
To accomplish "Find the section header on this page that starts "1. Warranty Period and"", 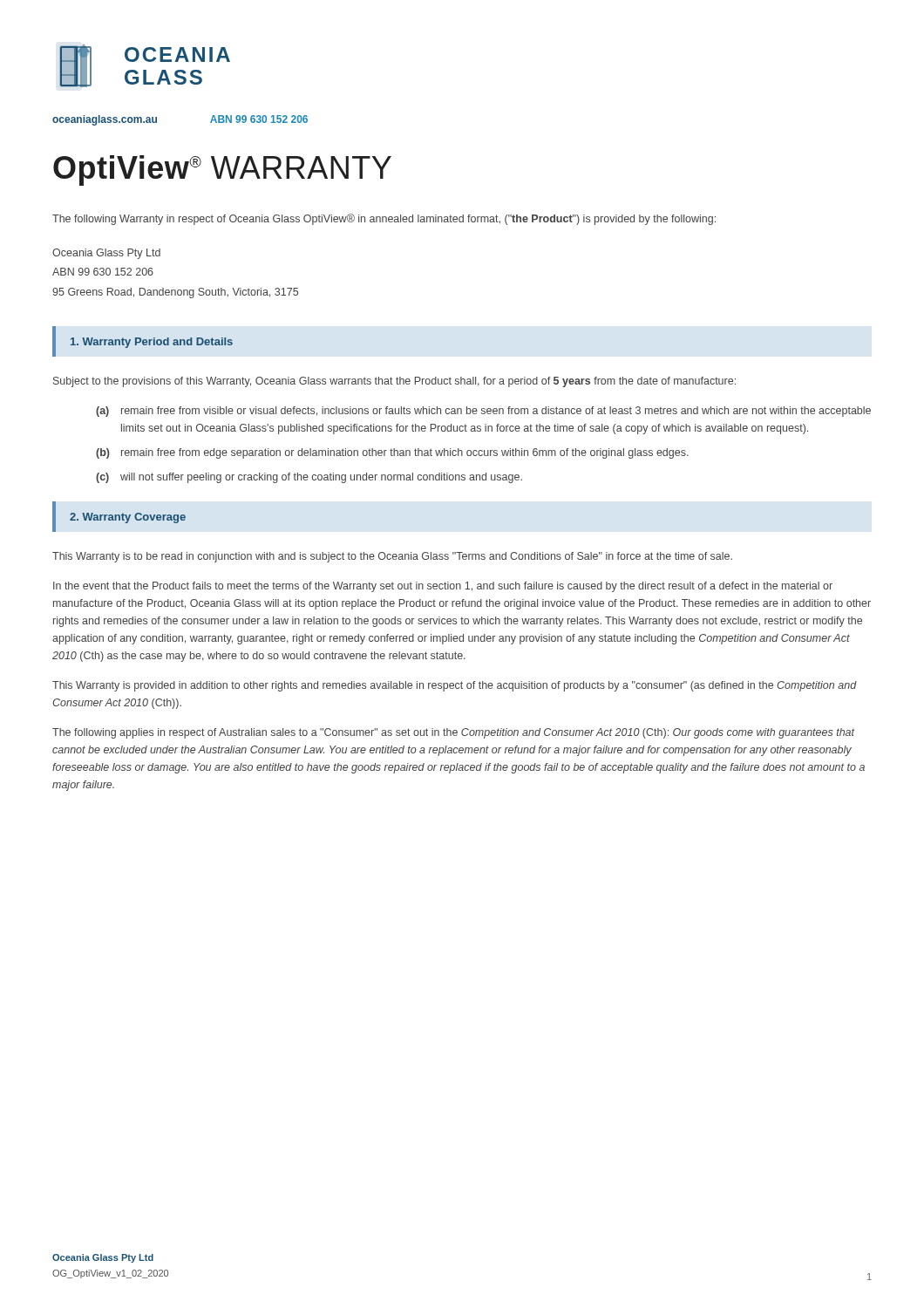I will tap(151, 342).
